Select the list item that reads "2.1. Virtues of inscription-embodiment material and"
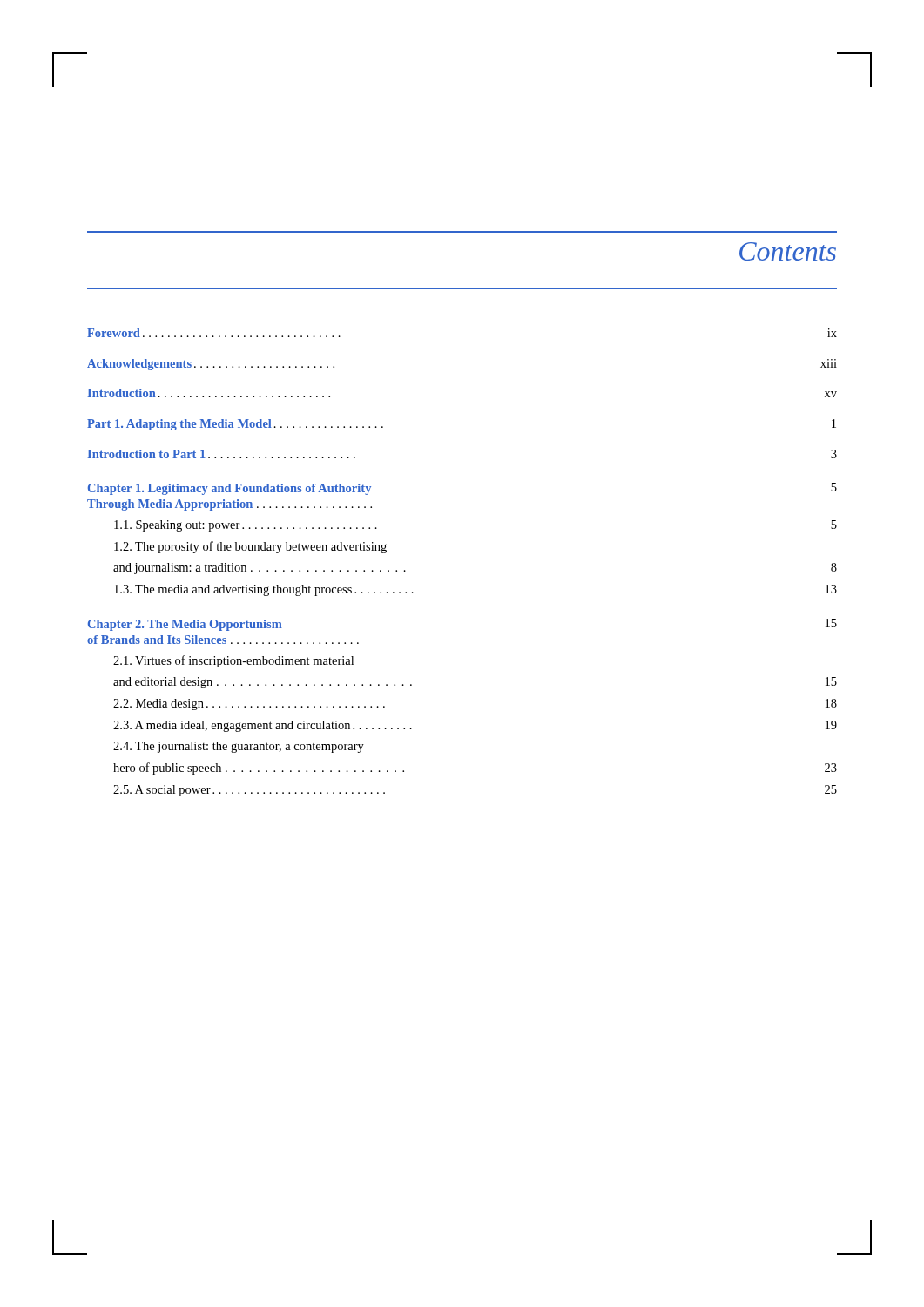924x1307 pixels. click(233, 661)
